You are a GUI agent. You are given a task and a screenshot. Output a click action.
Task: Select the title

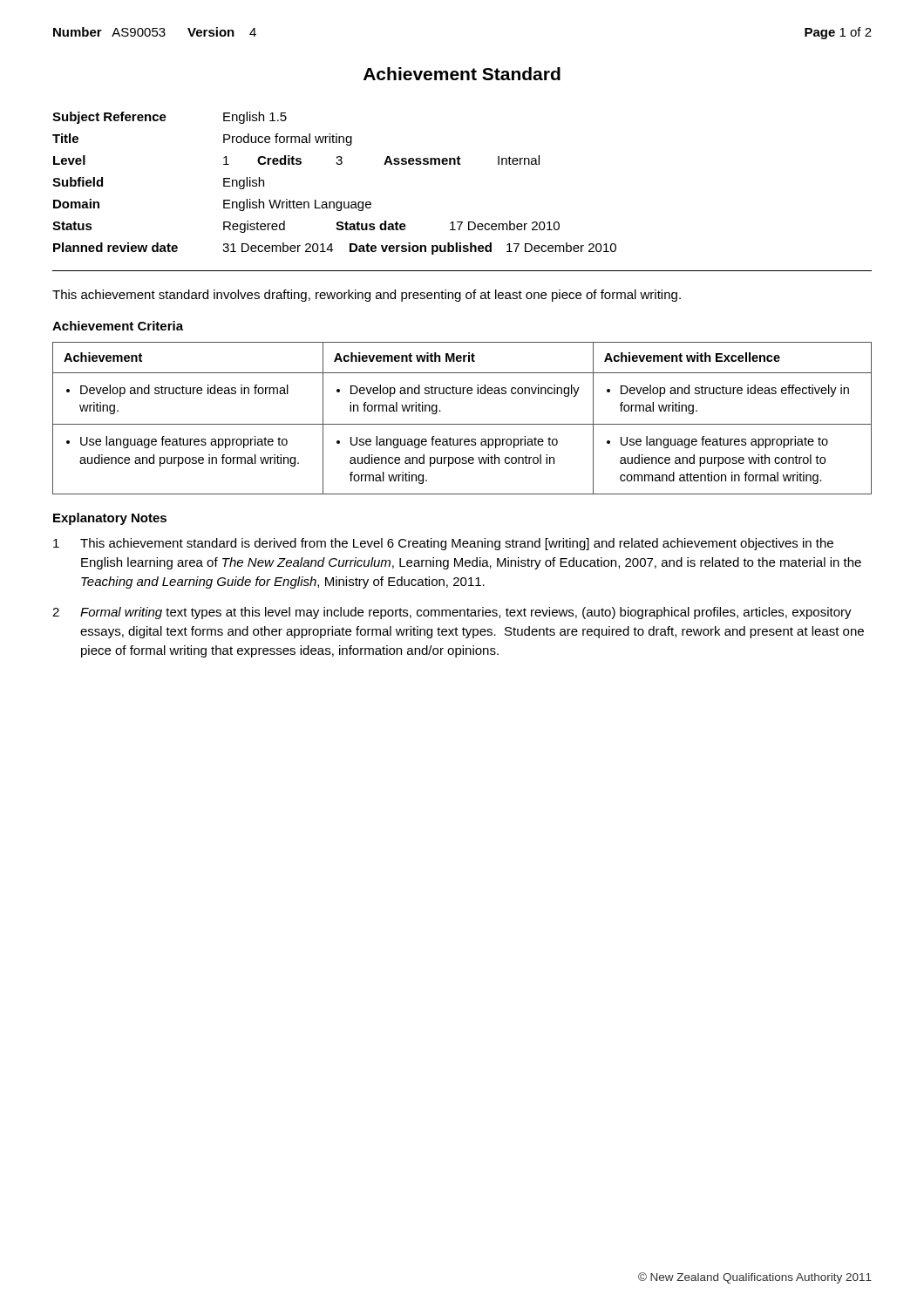tap(462, 74)
